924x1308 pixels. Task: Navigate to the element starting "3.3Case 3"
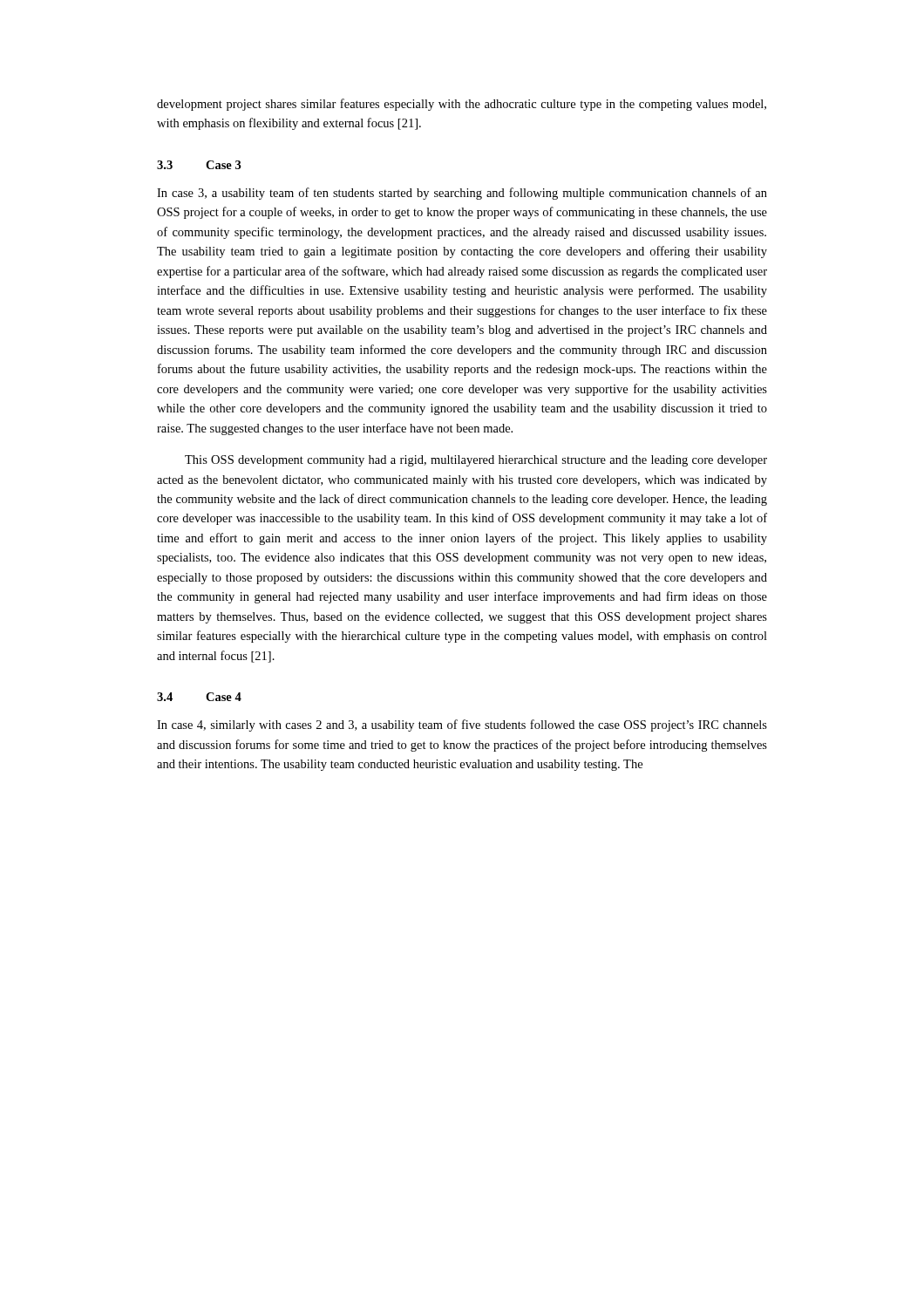[199, 165]
